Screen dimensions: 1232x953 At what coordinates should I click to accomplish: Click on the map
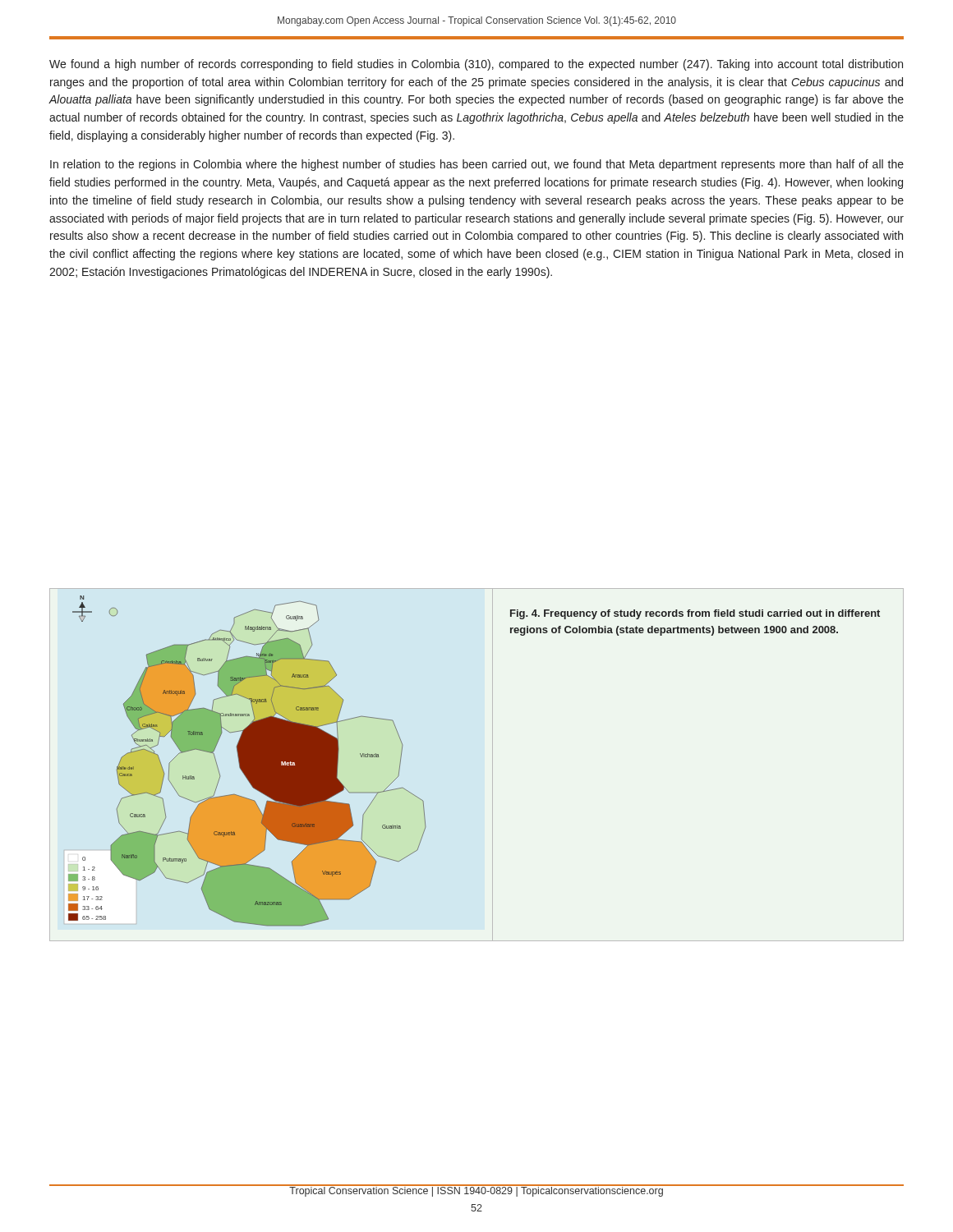271,765
